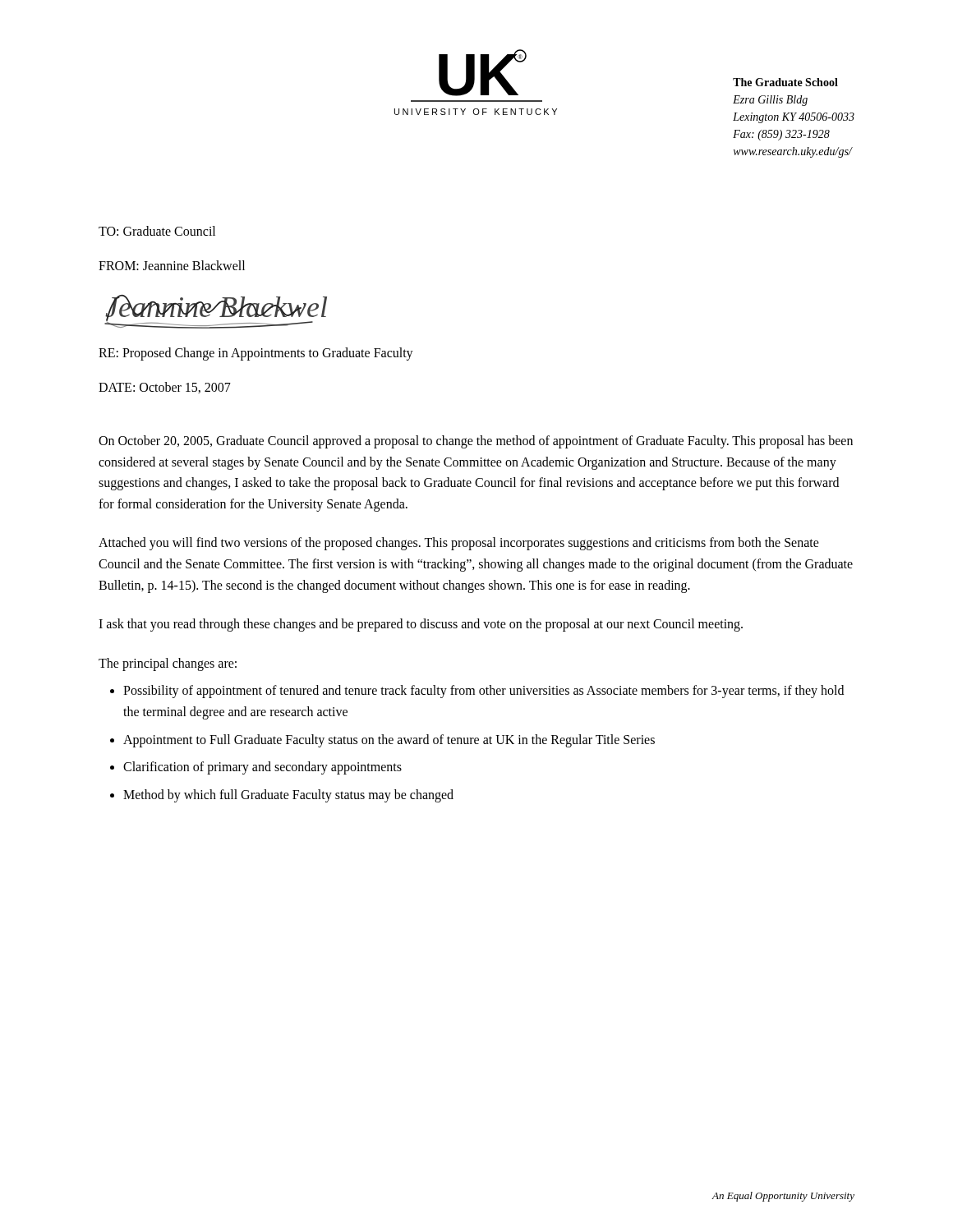Screen dimensions: 1232x953
Task: Select the text block with the text "On October 20, 2005, Graduate Council approved"
Action: click(x=476, y=472)
